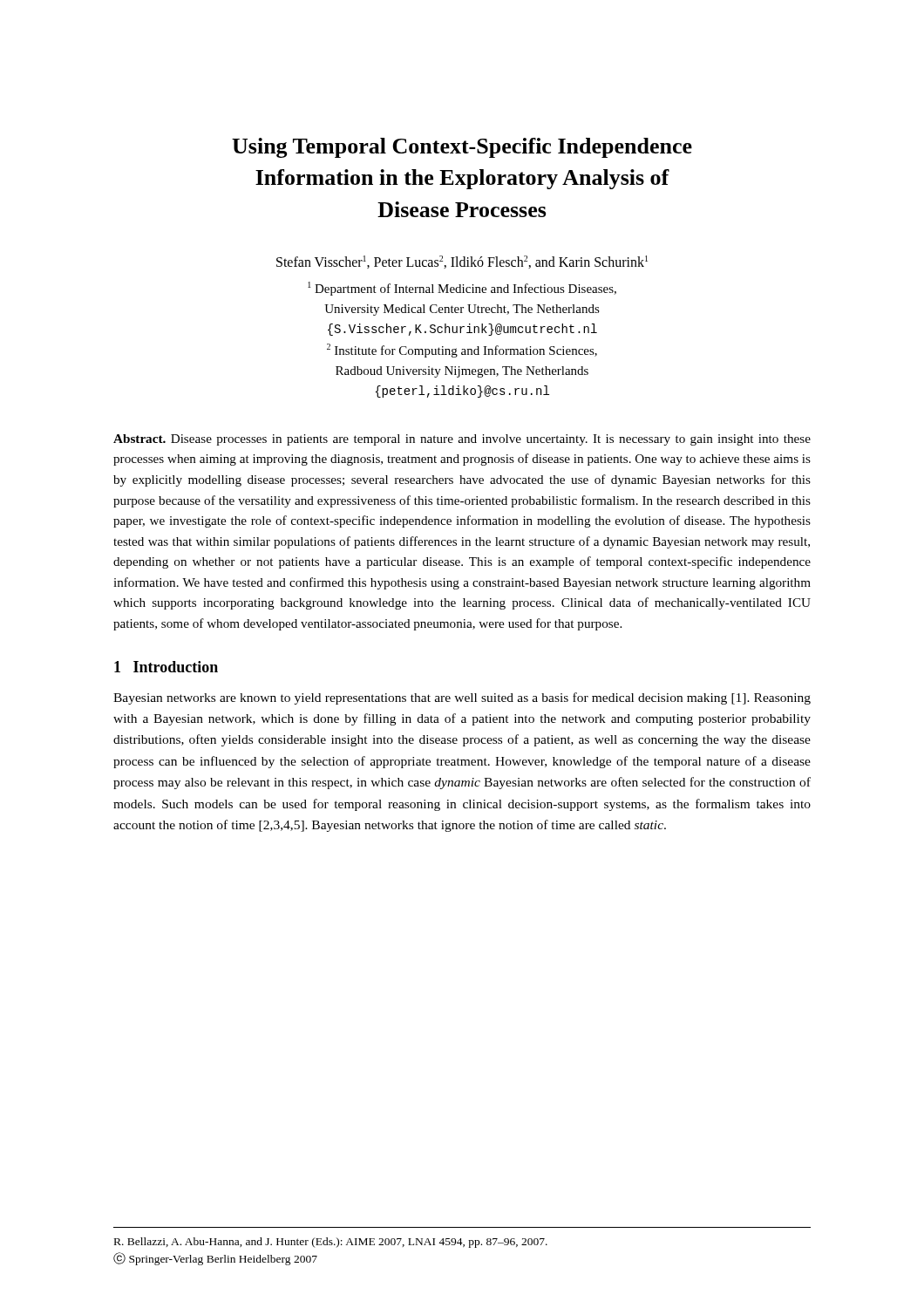Viewport: 924px width, 1308px height.
Task: Click on the text block that reads "Abstract. Disease processes in"
Action: [x=462, y=531]
